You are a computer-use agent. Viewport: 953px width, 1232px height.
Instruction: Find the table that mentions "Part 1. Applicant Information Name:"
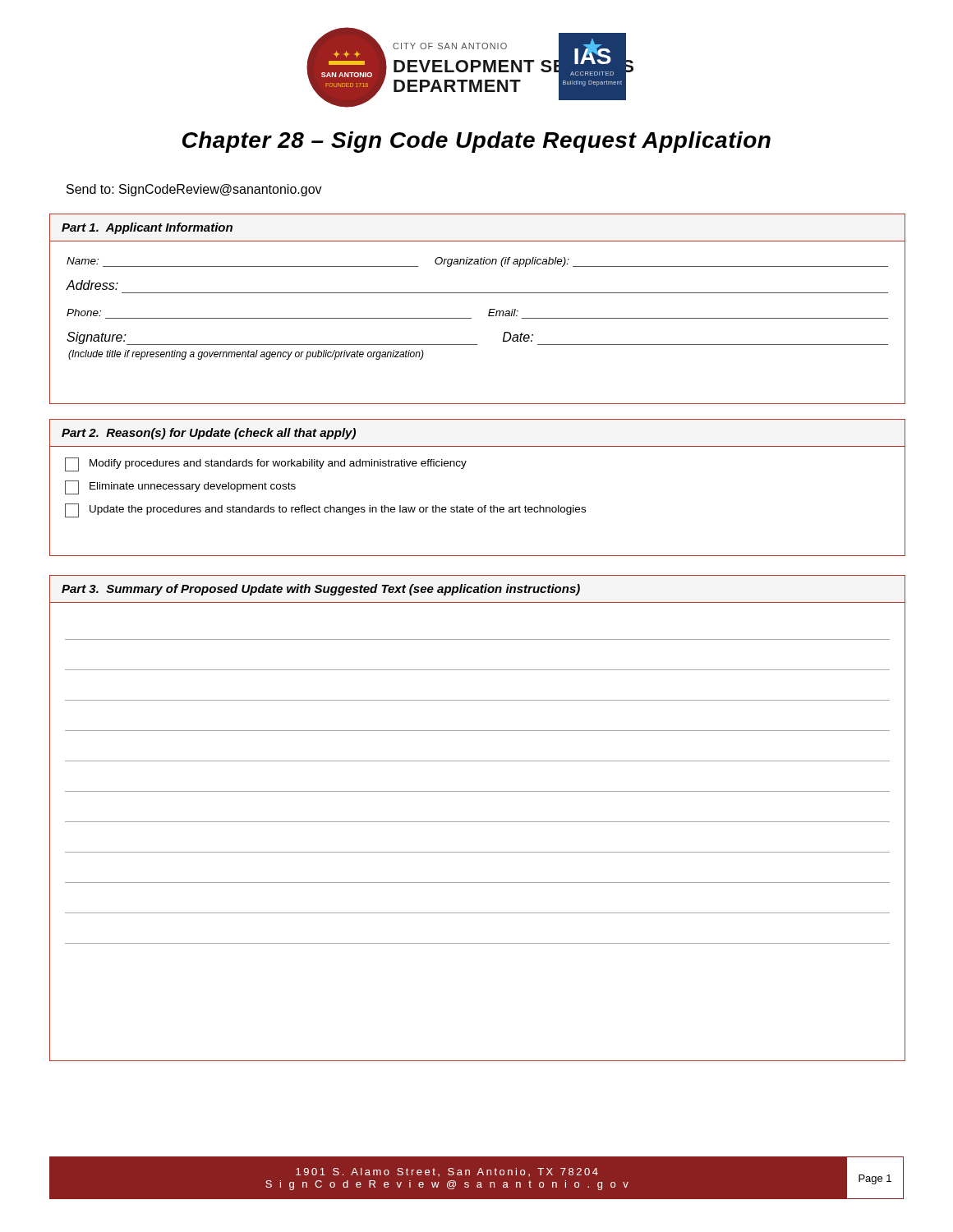click(x=477, y=309)
